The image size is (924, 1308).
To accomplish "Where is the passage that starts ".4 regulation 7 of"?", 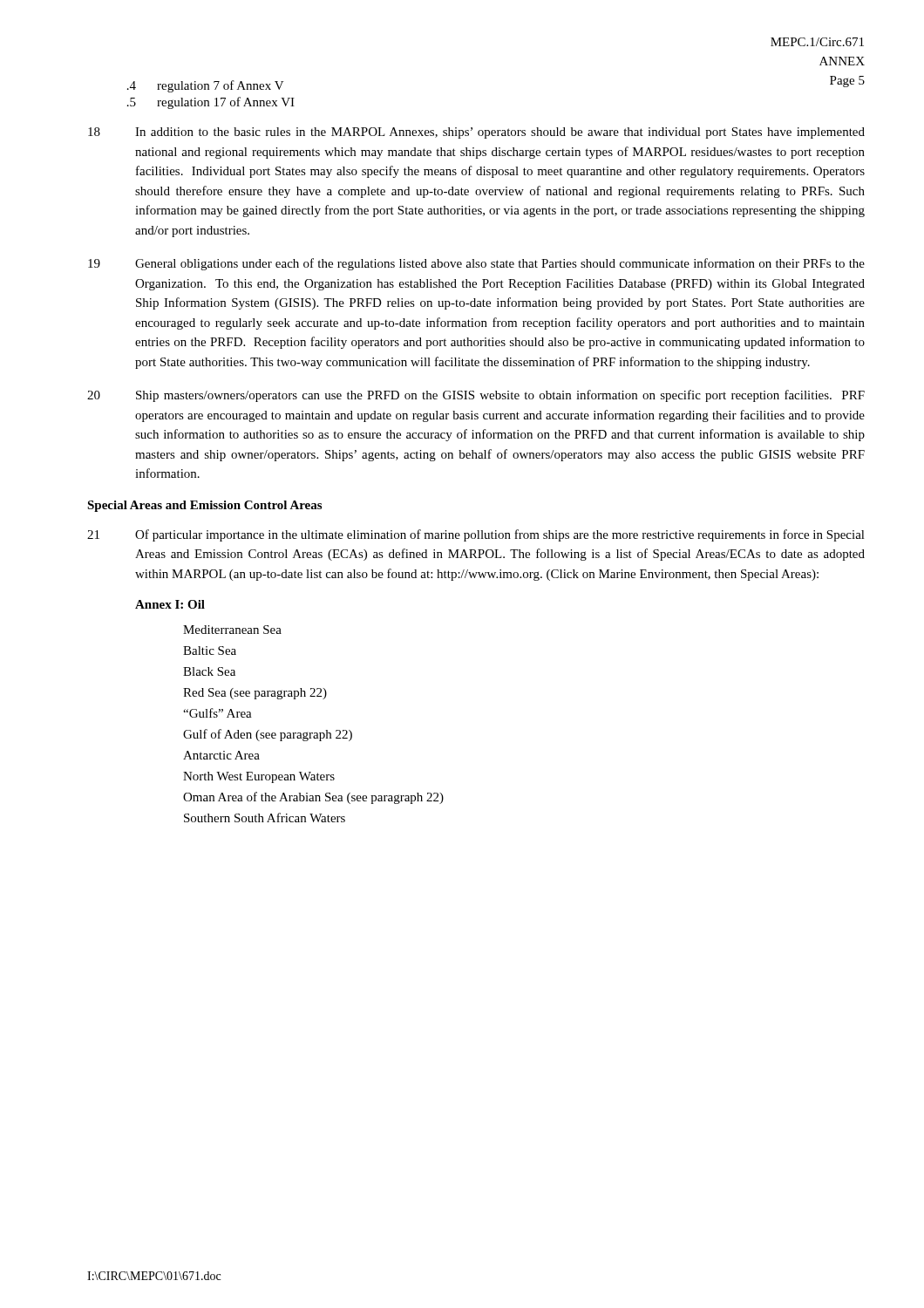I will click(x=217, y=86).
